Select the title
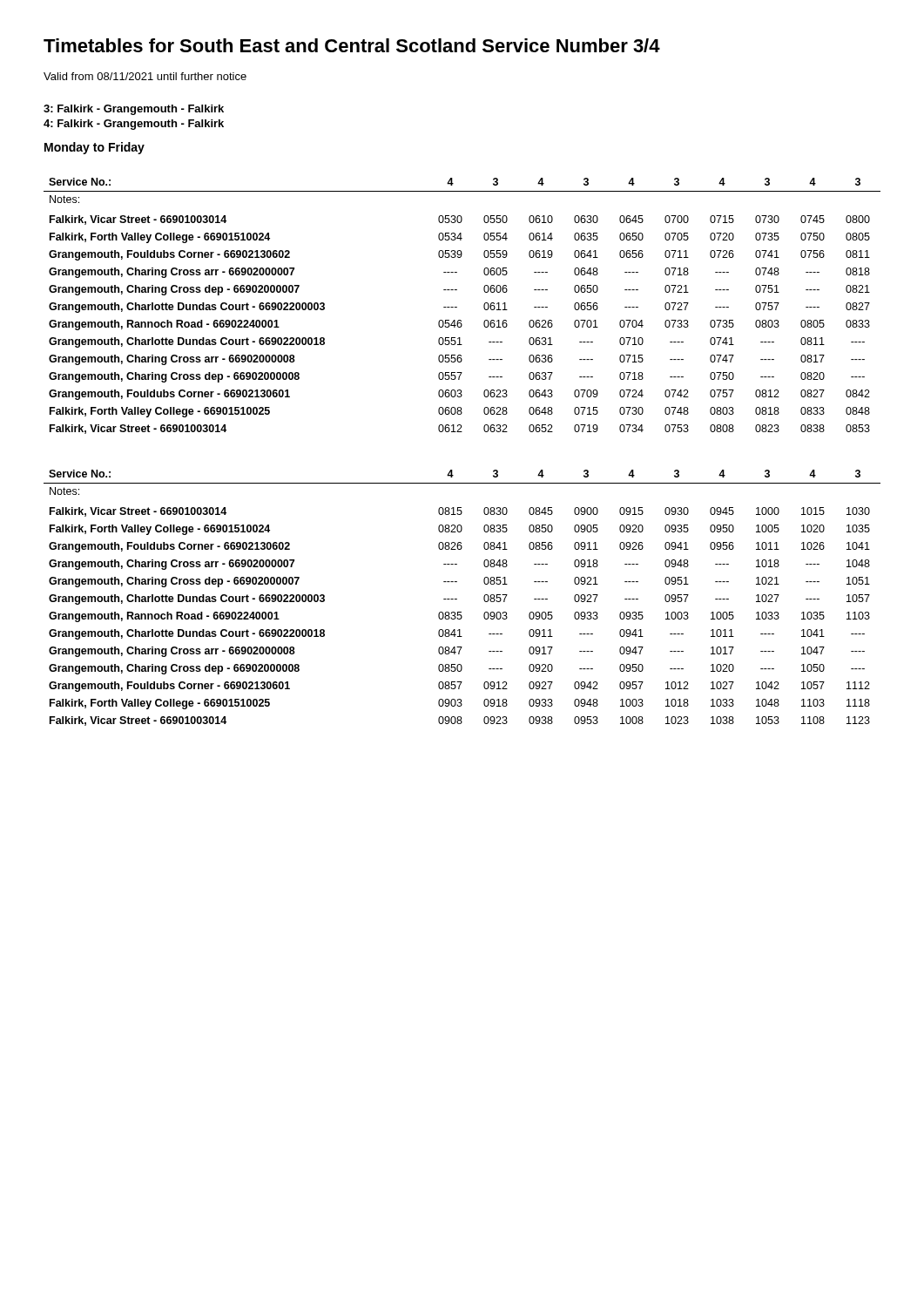 point(352,46)
